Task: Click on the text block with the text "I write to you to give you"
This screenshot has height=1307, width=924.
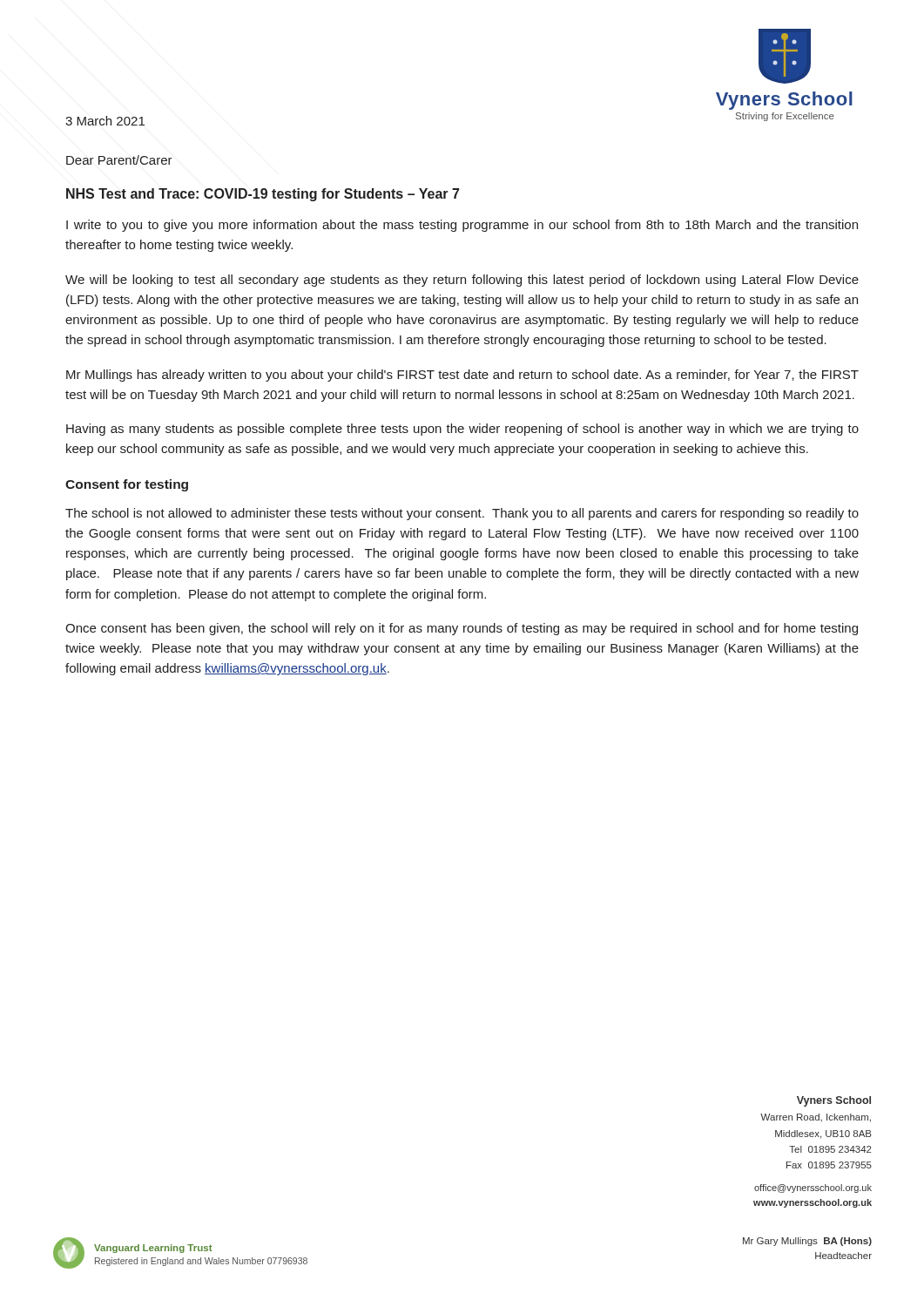Action: tap(462, 234)
